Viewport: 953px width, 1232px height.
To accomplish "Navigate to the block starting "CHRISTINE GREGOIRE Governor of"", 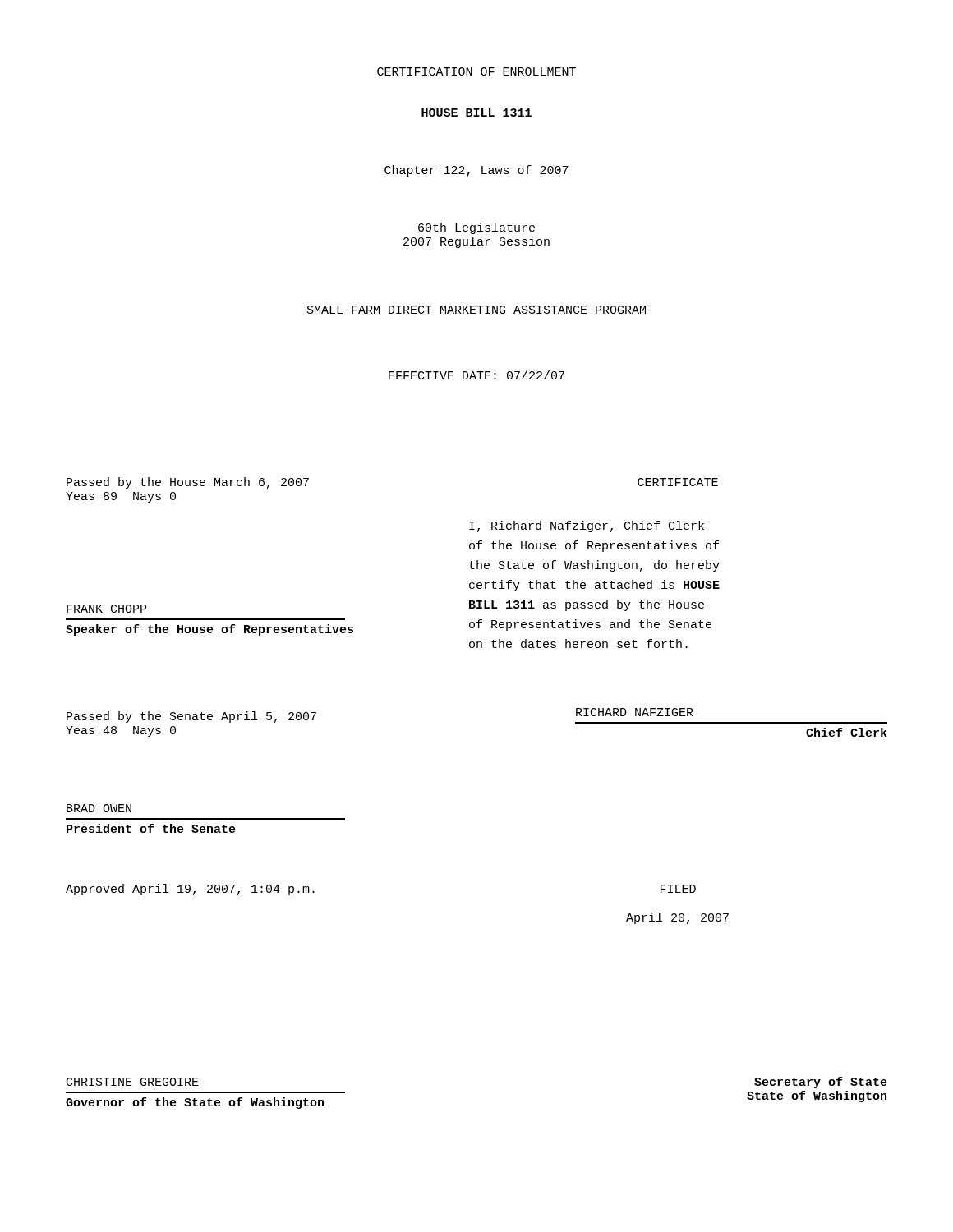I will click(205, 1093).
